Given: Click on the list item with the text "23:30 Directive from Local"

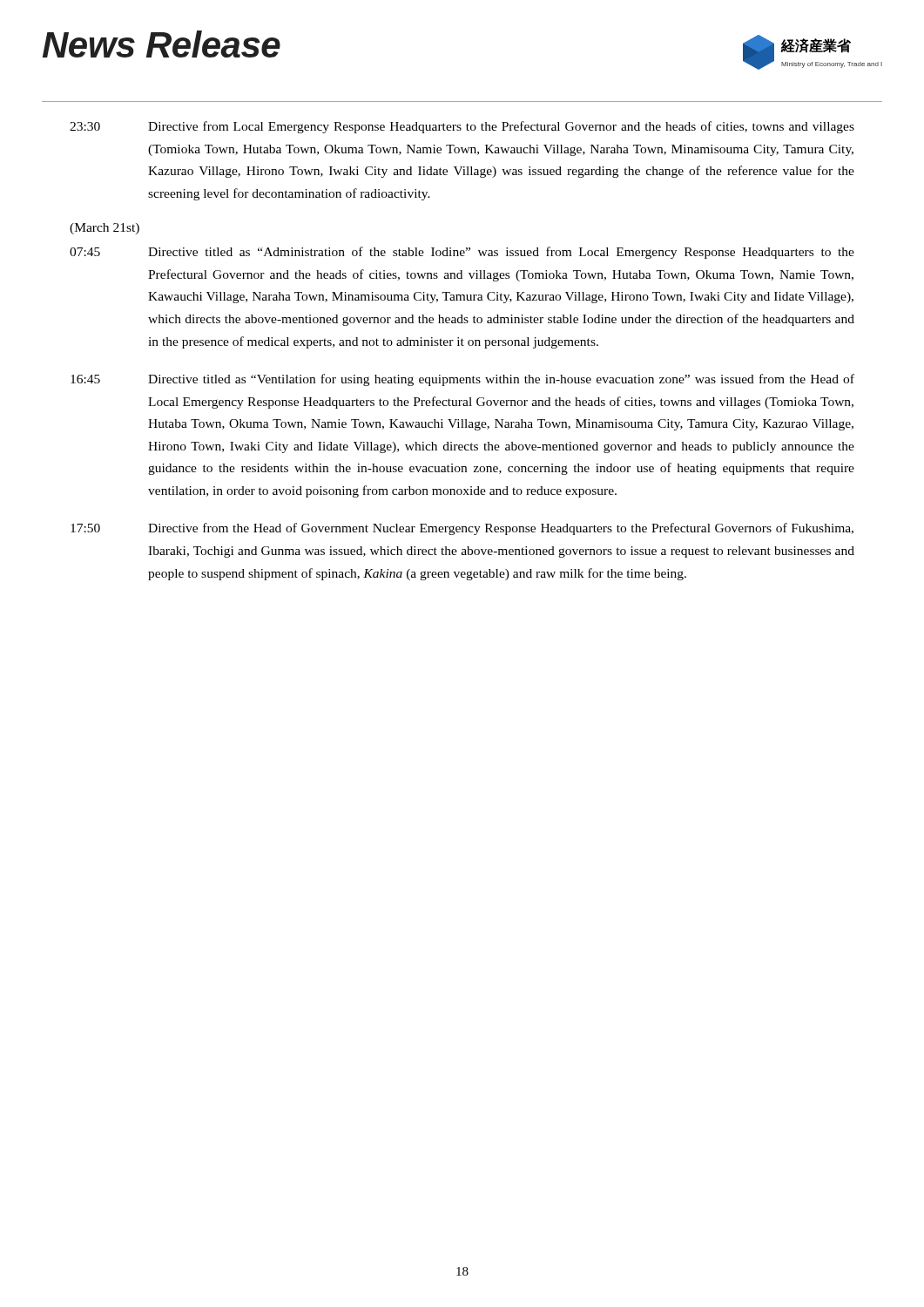Looking at the screenshot, I should click(x=462, y=160).
